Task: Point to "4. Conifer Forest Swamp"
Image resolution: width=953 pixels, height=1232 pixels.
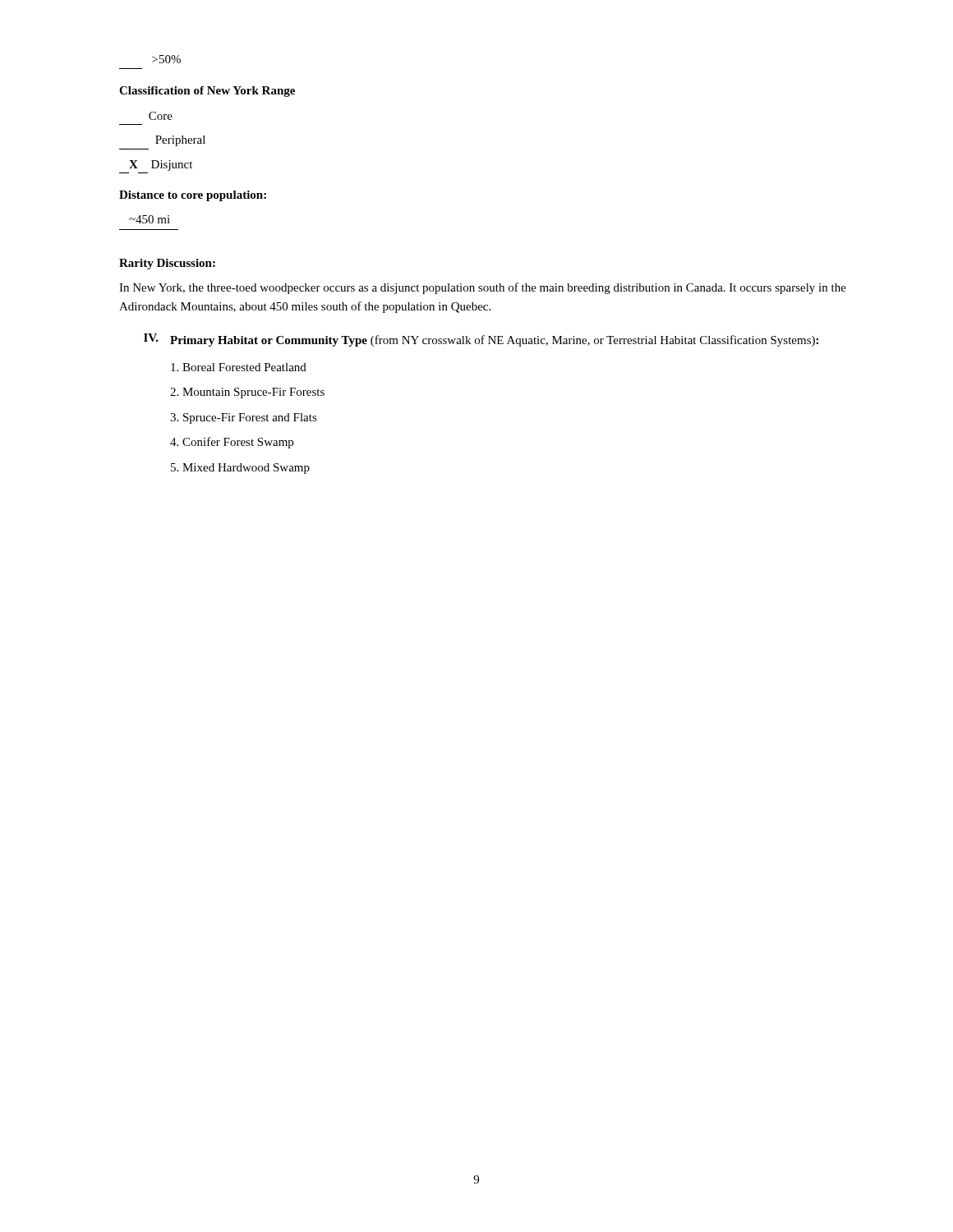Action: click(x=232, y=442)
